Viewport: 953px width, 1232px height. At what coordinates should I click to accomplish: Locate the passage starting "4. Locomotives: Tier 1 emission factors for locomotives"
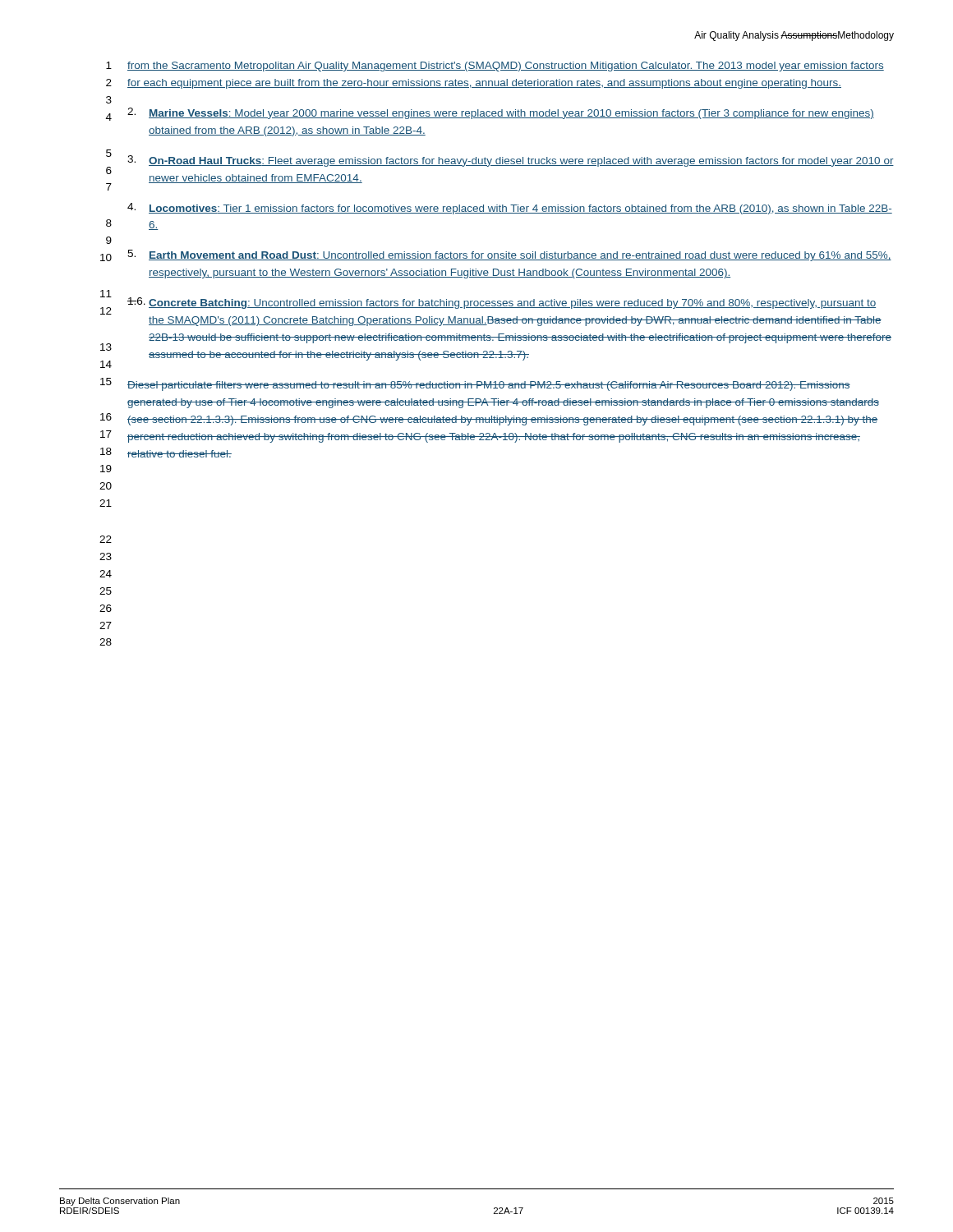point(511,217)
